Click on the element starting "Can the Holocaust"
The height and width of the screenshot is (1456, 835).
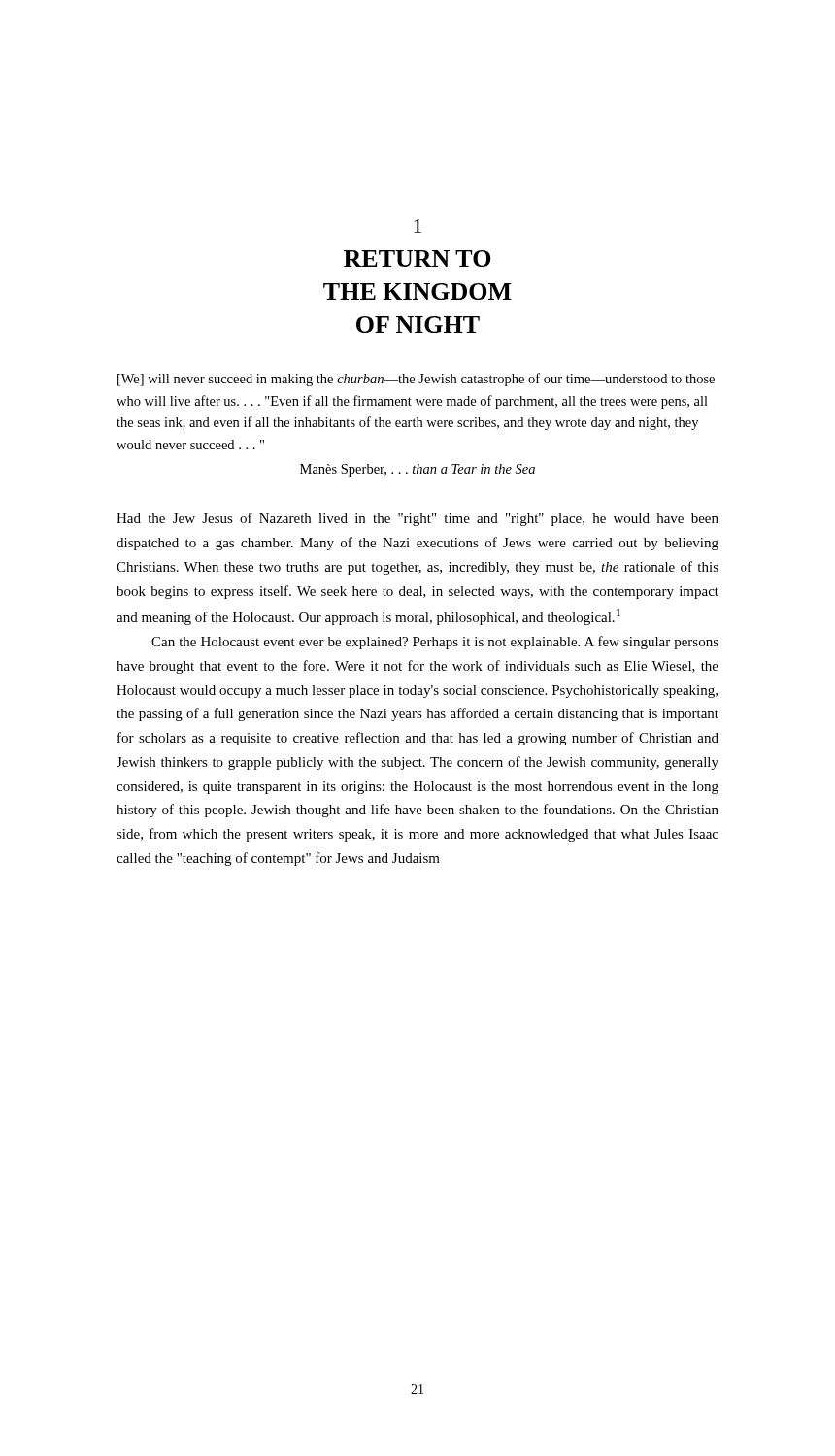pos(418,750)
